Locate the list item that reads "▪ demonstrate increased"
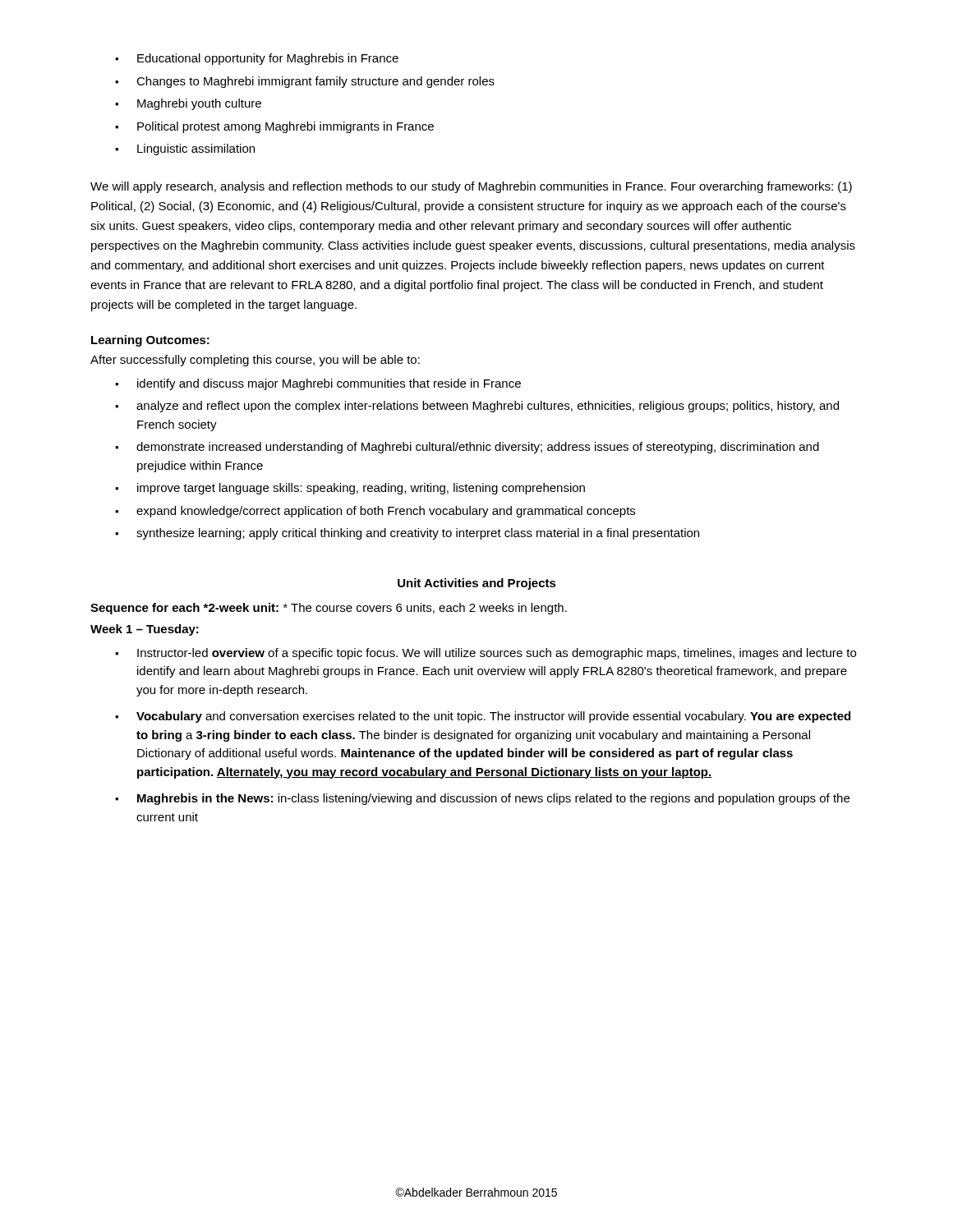Image resolution: width=953 pixels, height=1232 pixels. coord(489,456)
